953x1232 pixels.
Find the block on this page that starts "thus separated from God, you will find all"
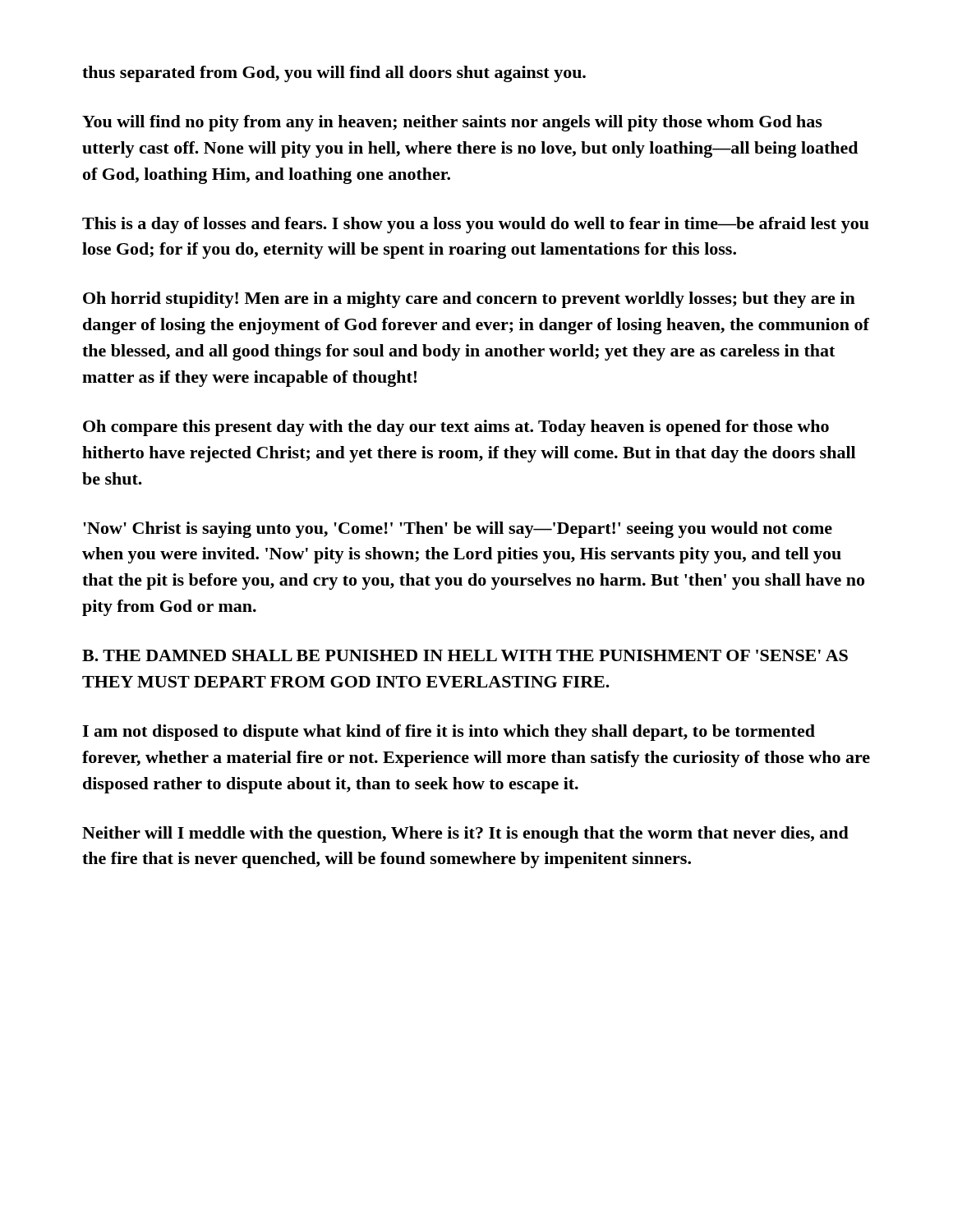pyautogui.click(x=334, y=72)
